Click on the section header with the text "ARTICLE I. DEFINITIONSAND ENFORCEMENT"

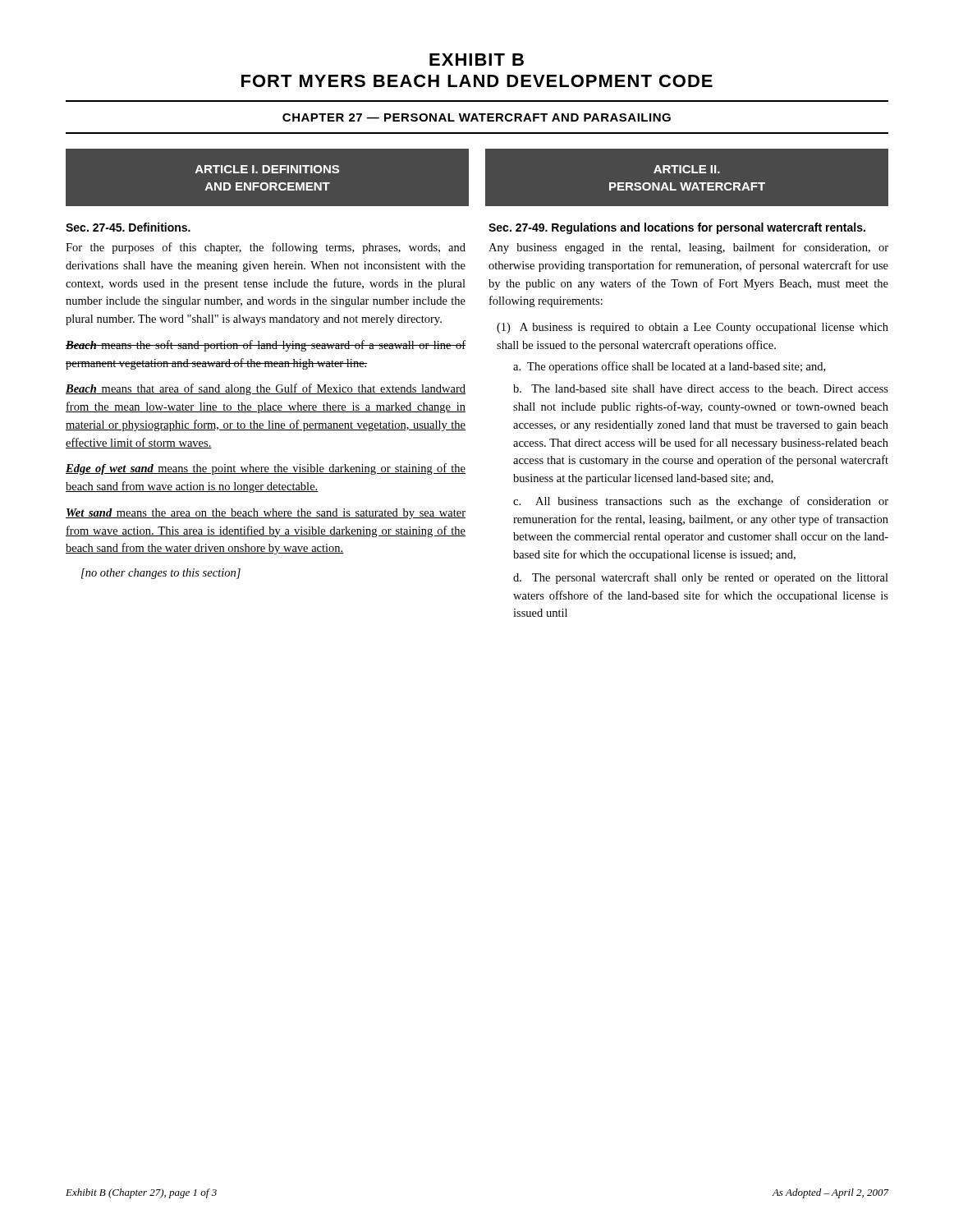coord(267,177)
